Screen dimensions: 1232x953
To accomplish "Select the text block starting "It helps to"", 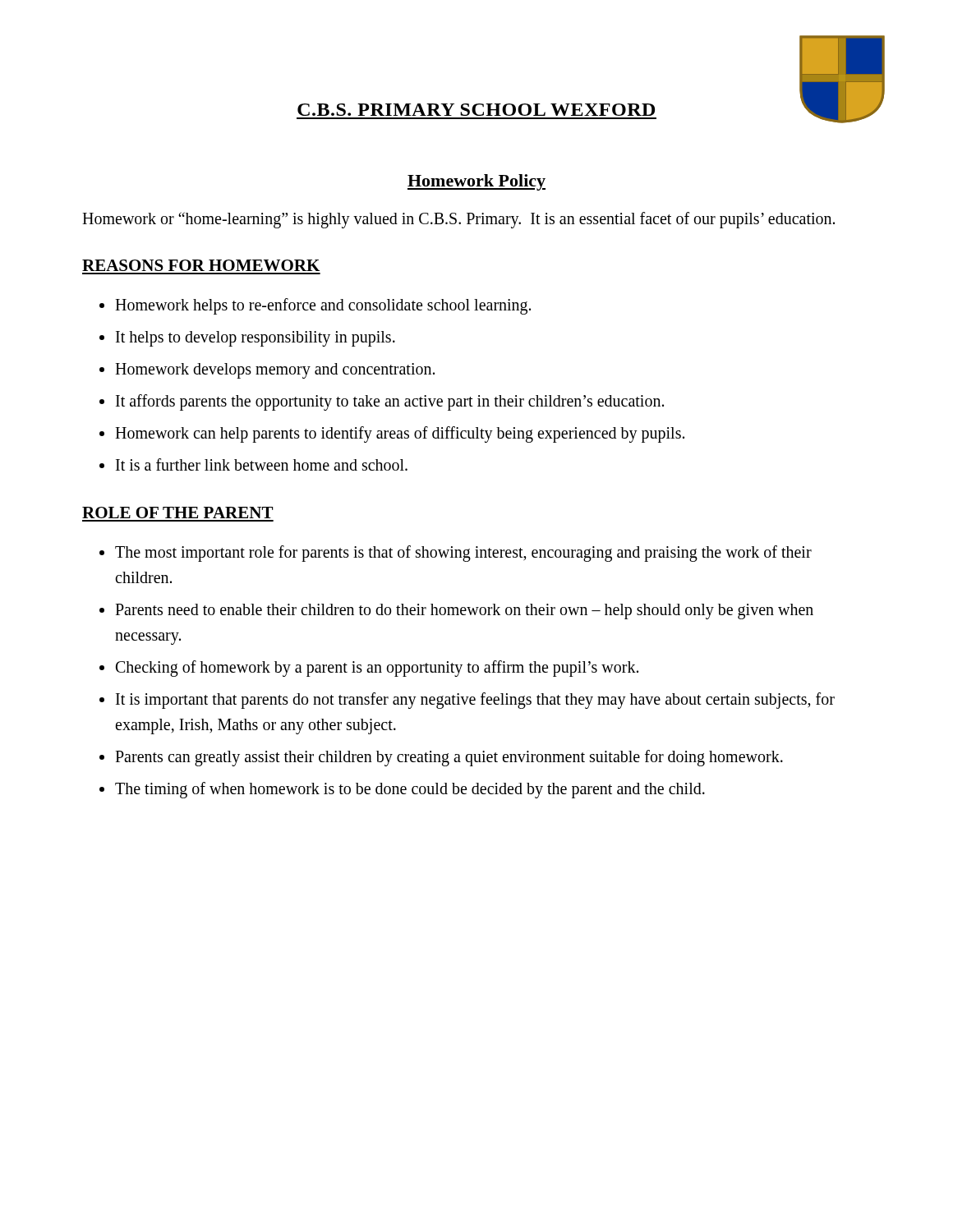I will pos(255,337).
